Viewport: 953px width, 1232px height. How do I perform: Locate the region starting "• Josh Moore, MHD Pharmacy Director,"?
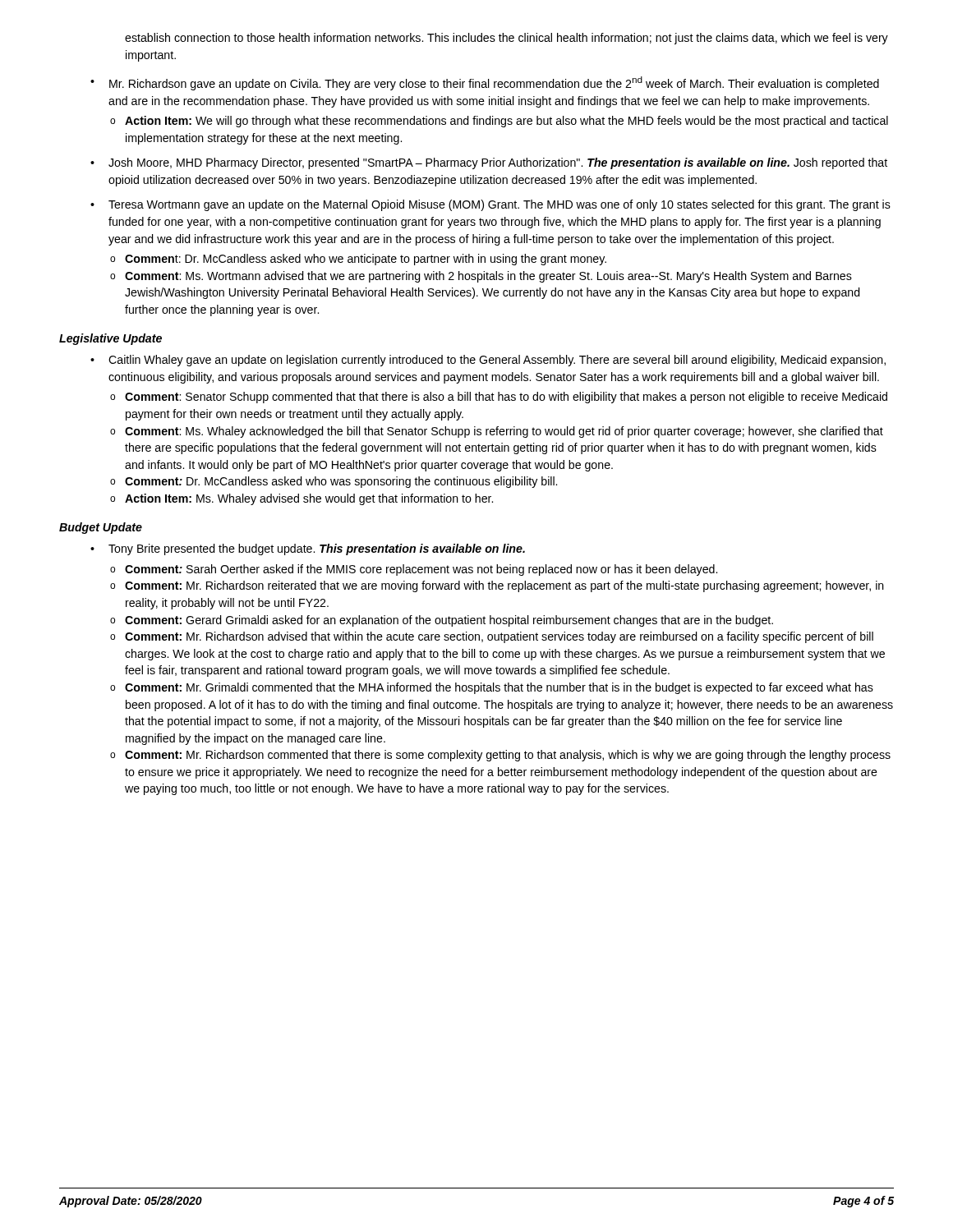501,172
